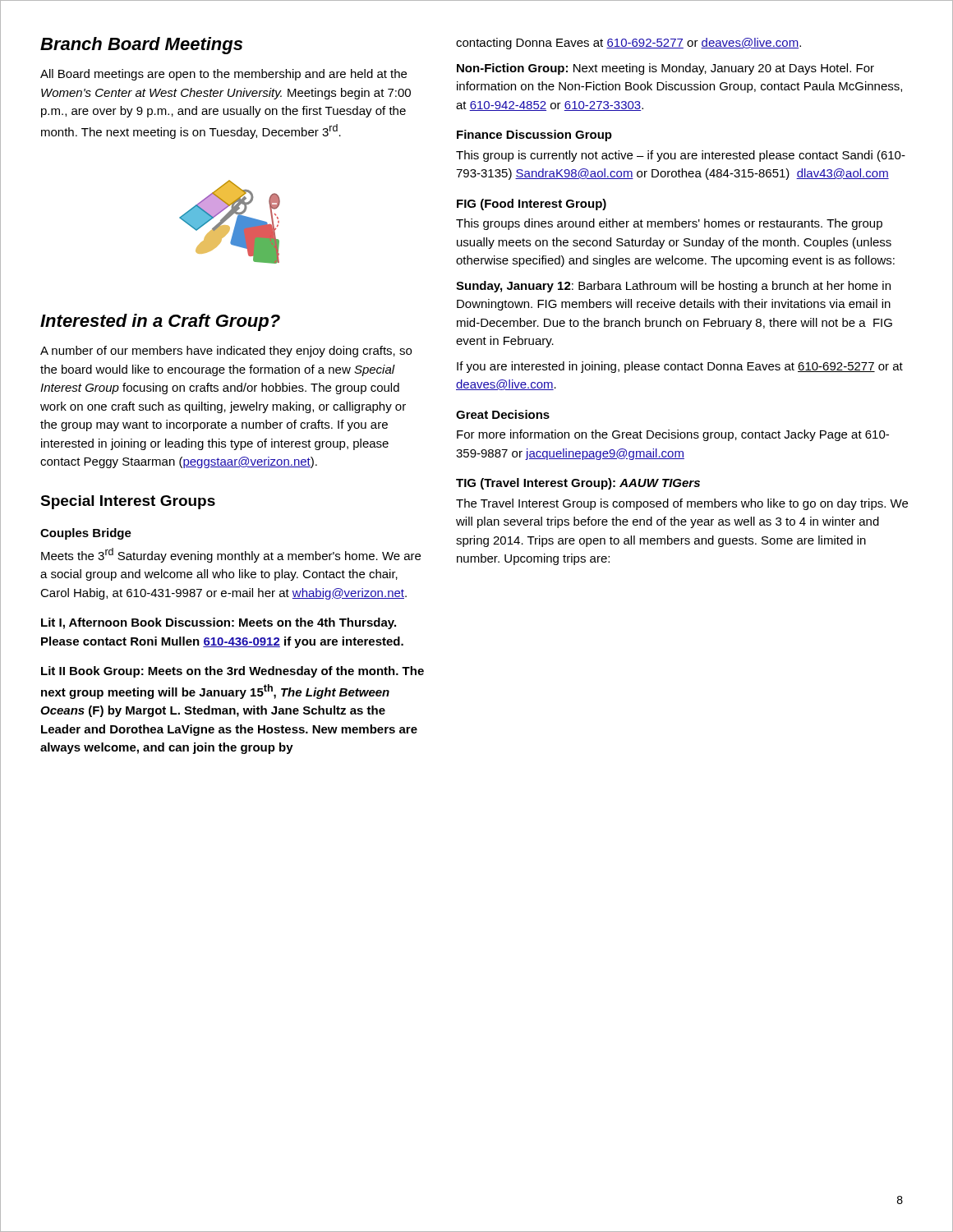The width and height of the screenshot is (953, 1232).
Task: Select the element starting "If you are"
Action: (x=684, y=375)
